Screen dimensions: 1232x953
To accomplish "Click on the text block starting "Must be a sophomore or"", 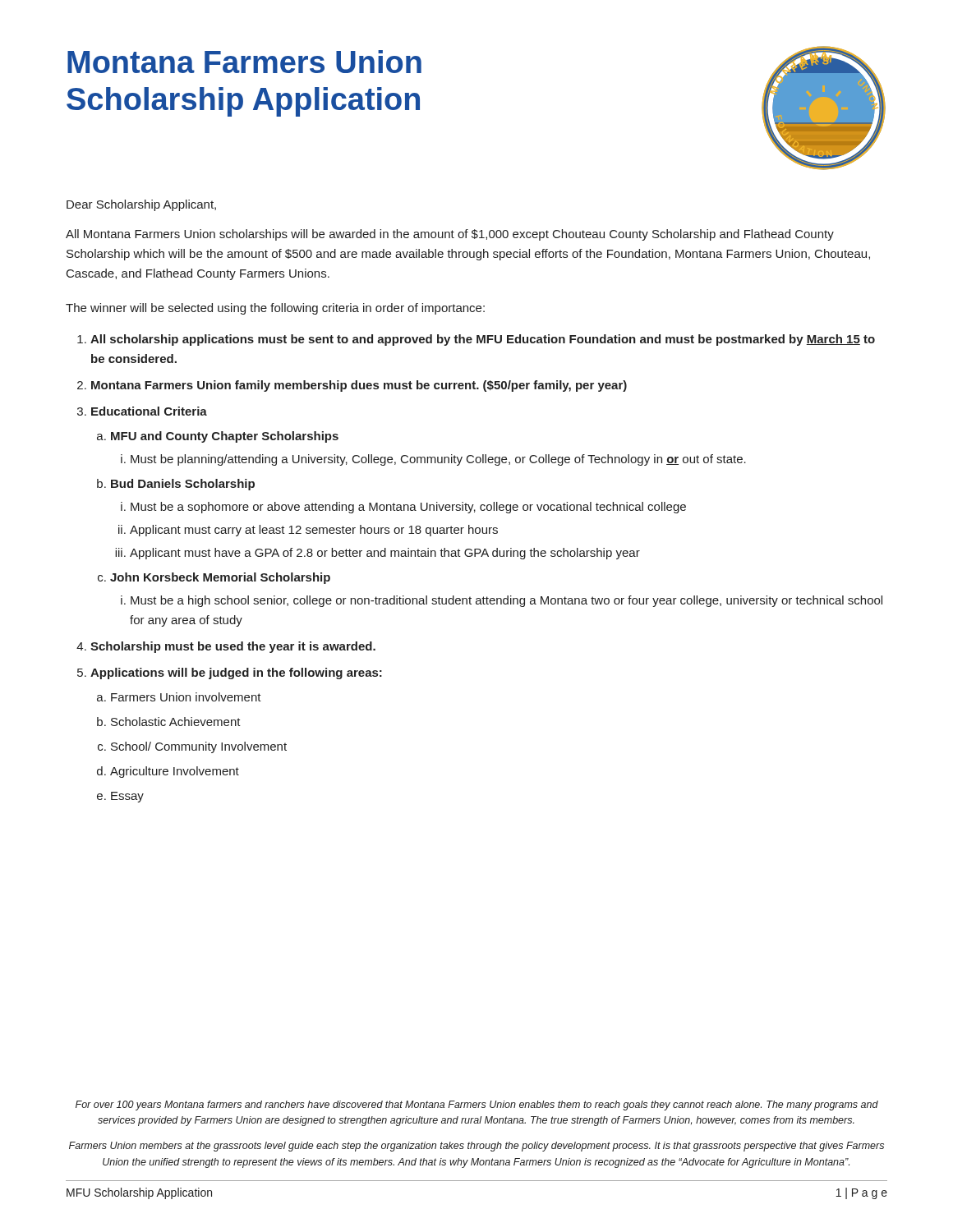I will tap(408, 506).
